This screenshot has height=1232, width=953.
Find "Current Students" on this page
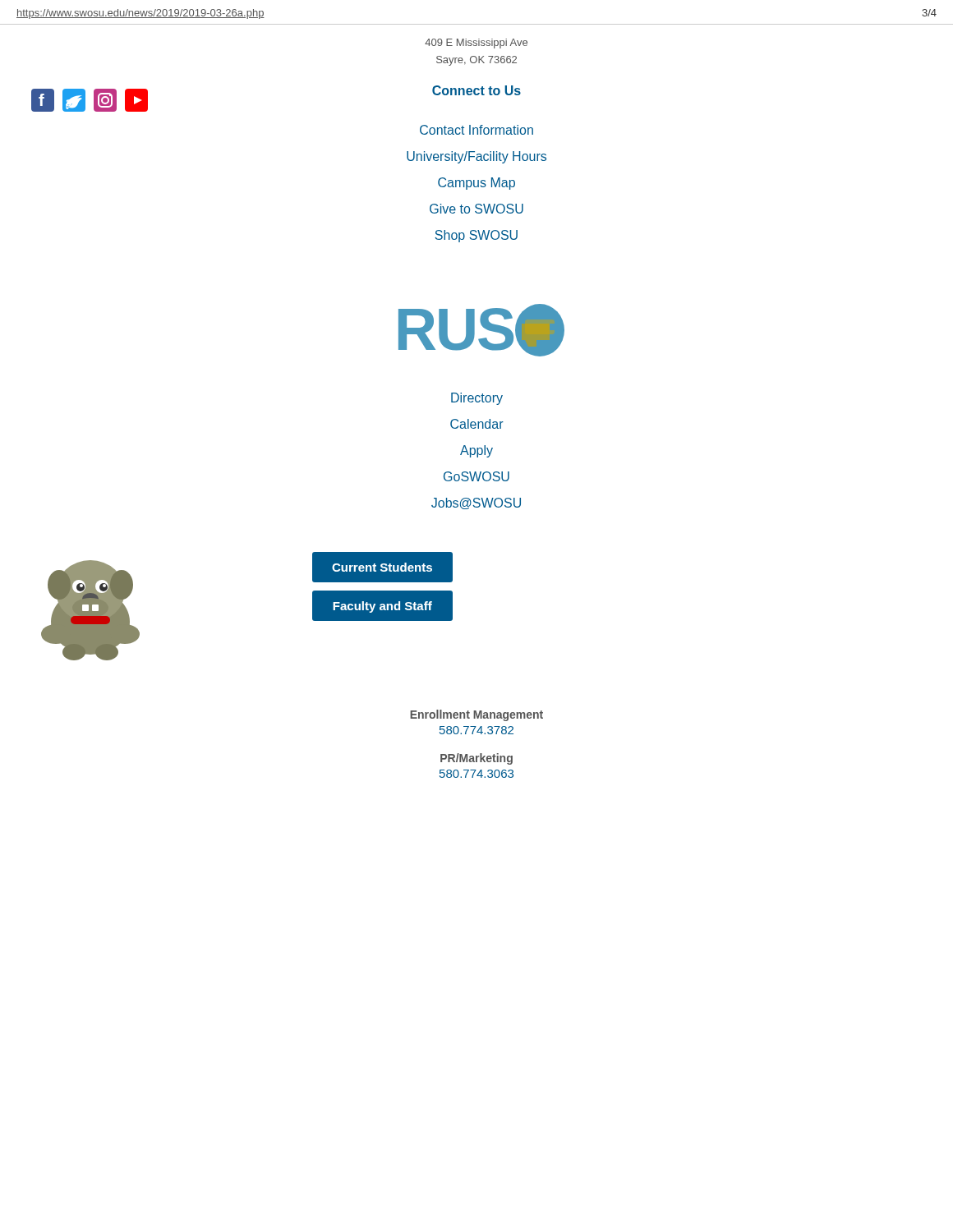382,567
